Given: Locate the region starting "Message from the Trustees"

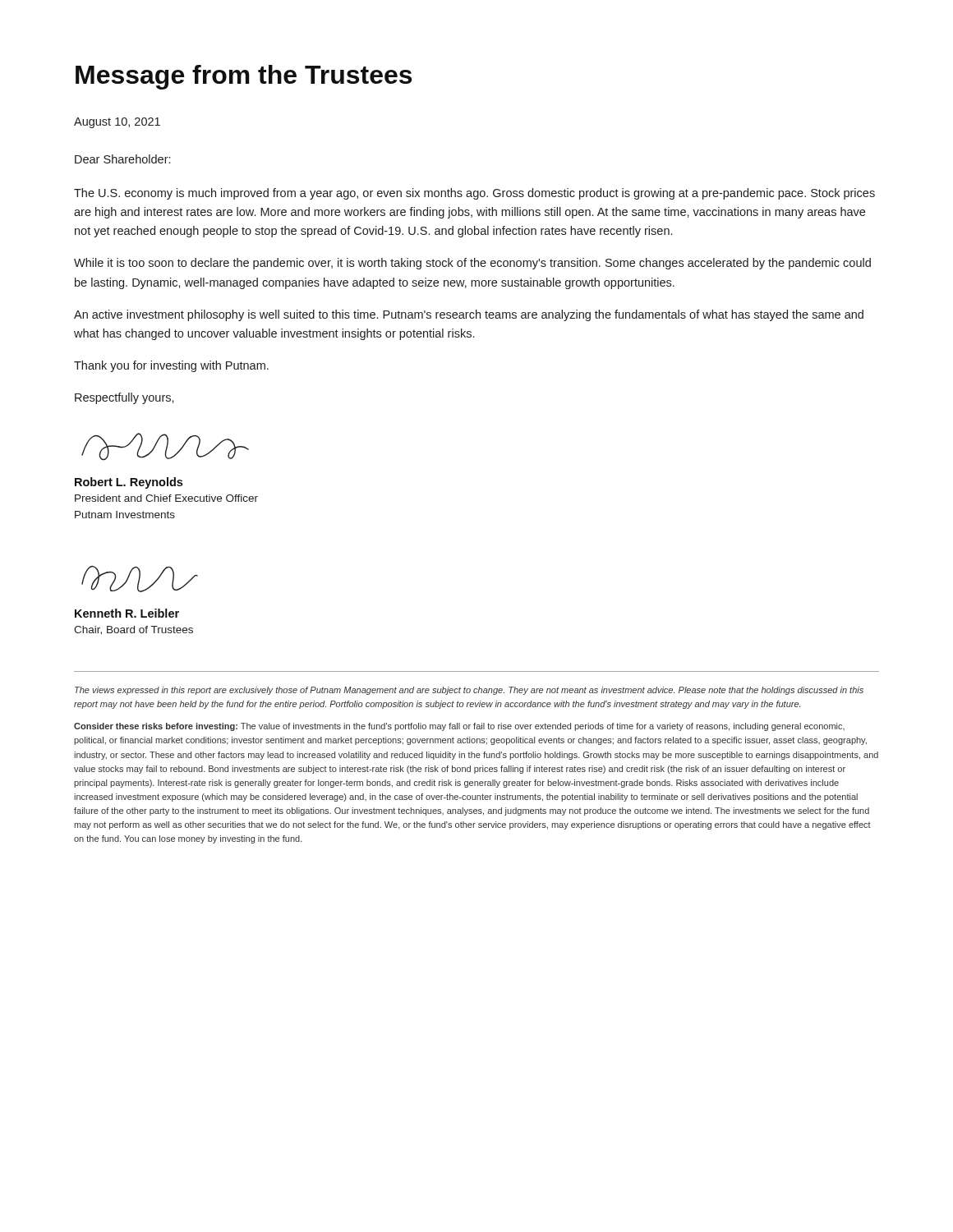Looking at the screenshot, I should (x=244, y=77).
